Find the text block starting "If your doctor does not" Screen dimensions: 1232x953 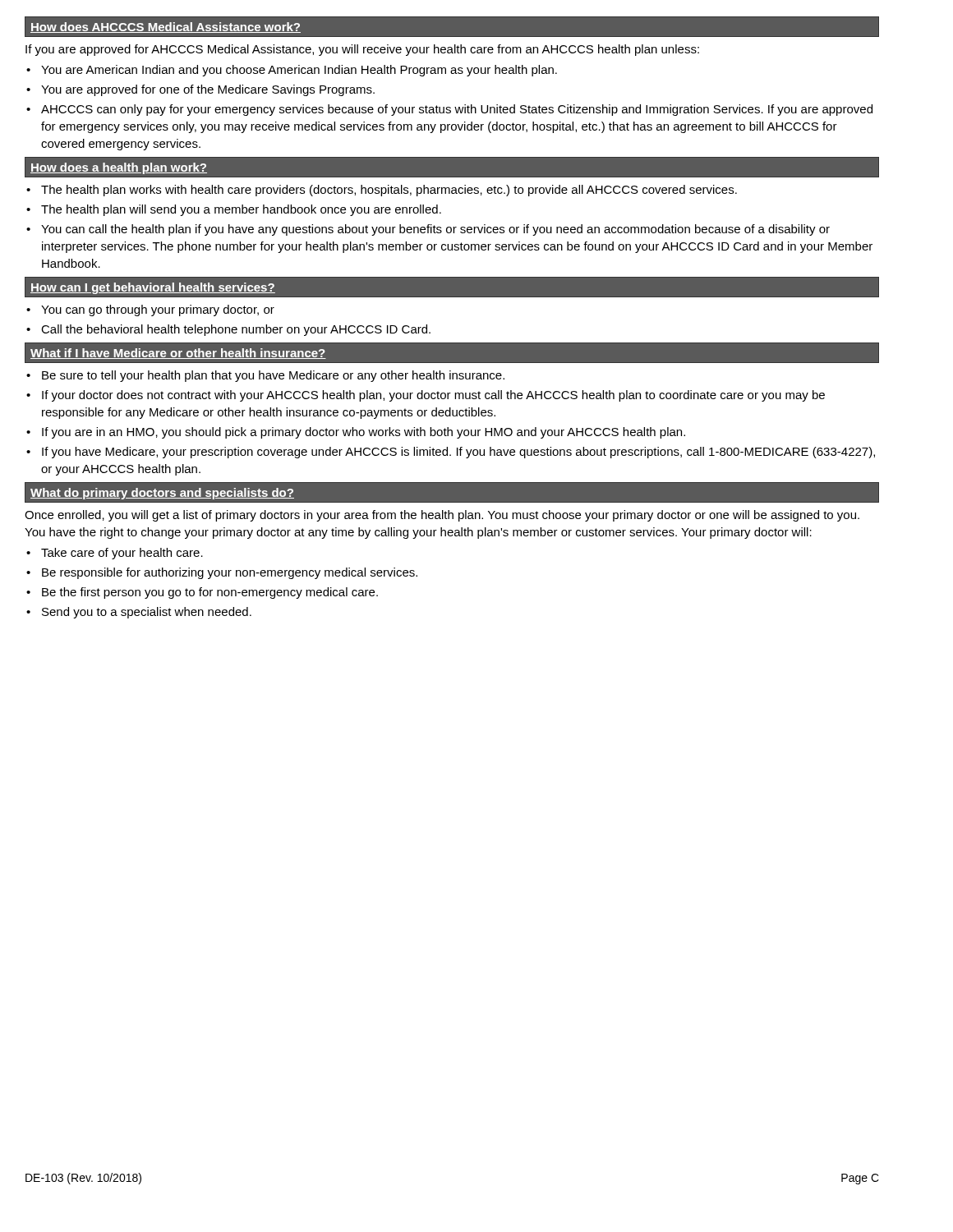pos(433,403)
